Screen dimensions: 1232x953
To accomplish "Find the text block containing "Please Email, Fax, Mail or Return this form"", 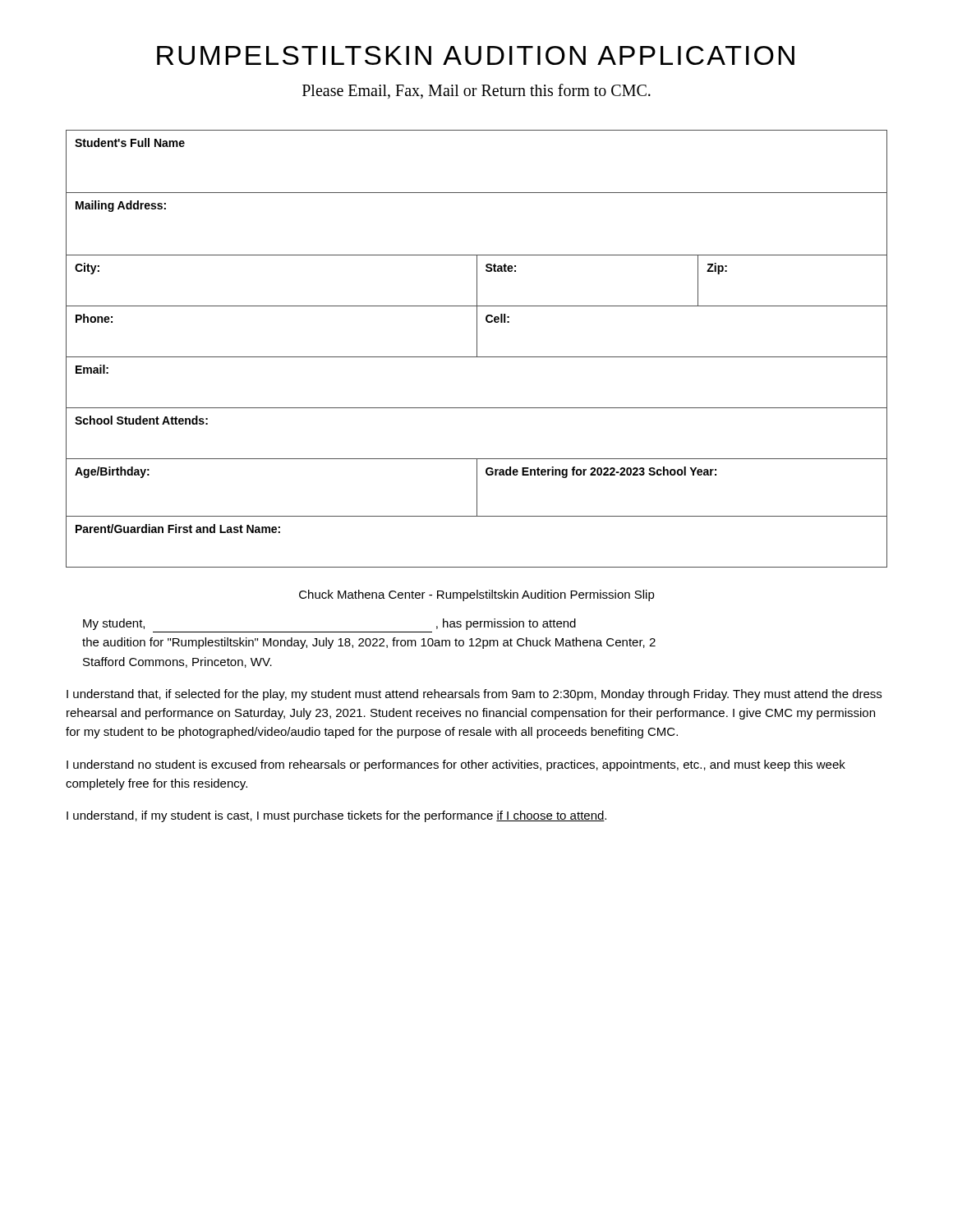I will tap(476, 91).
